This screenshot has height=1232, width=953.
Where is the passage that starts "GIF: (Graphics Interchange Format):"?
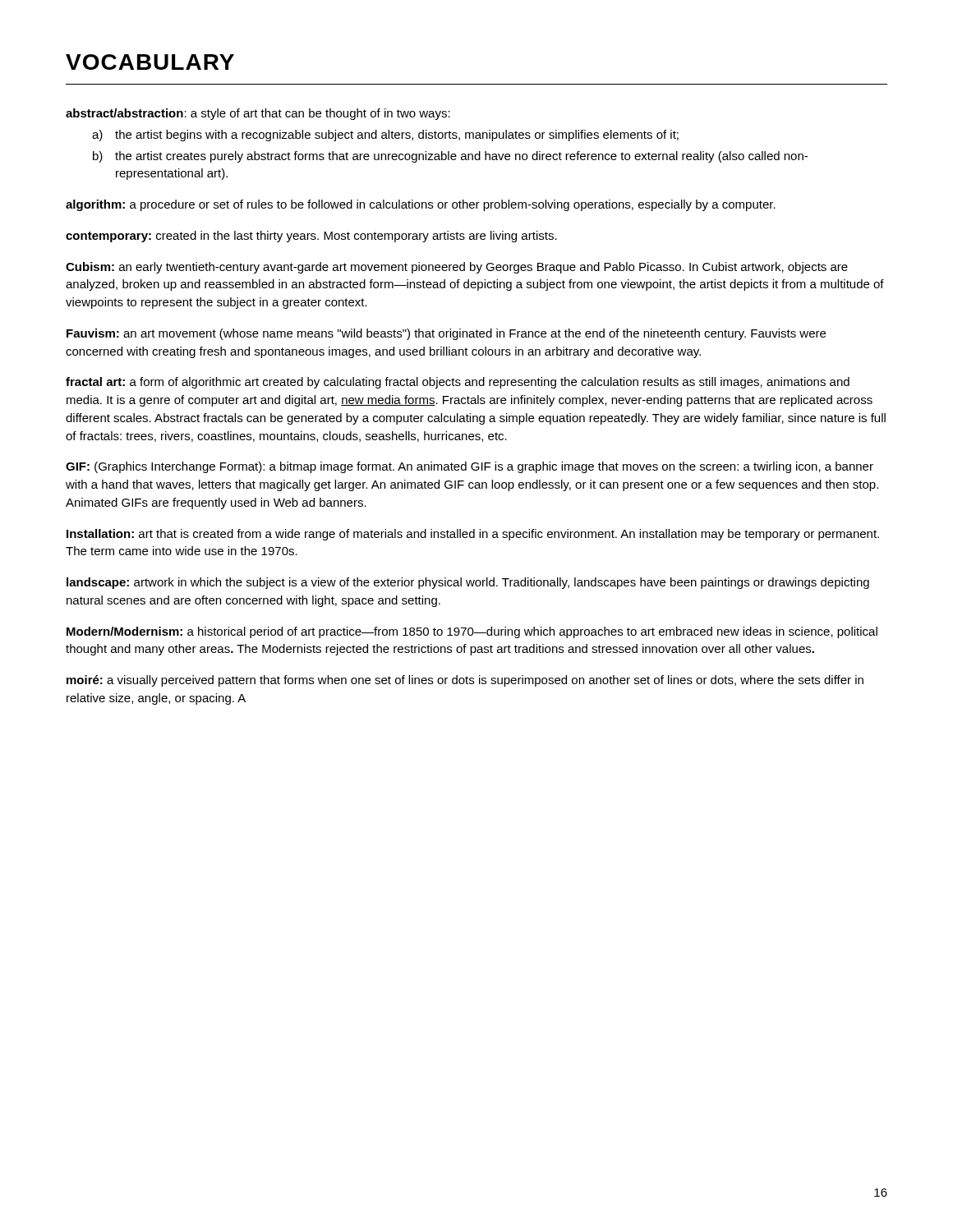[473, 484]
